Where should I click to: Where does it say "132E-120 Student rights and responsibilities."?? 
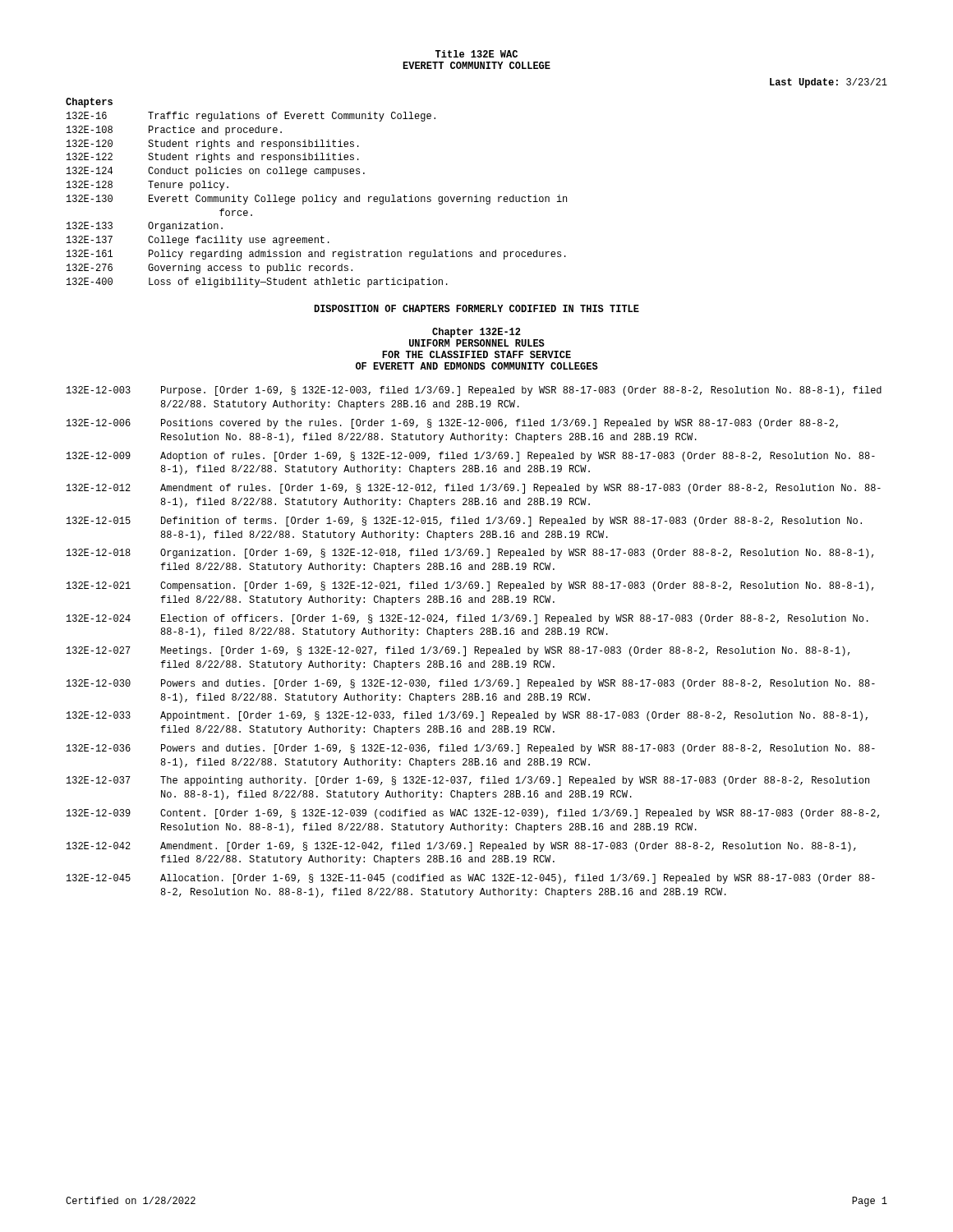(x=213, y=145)
